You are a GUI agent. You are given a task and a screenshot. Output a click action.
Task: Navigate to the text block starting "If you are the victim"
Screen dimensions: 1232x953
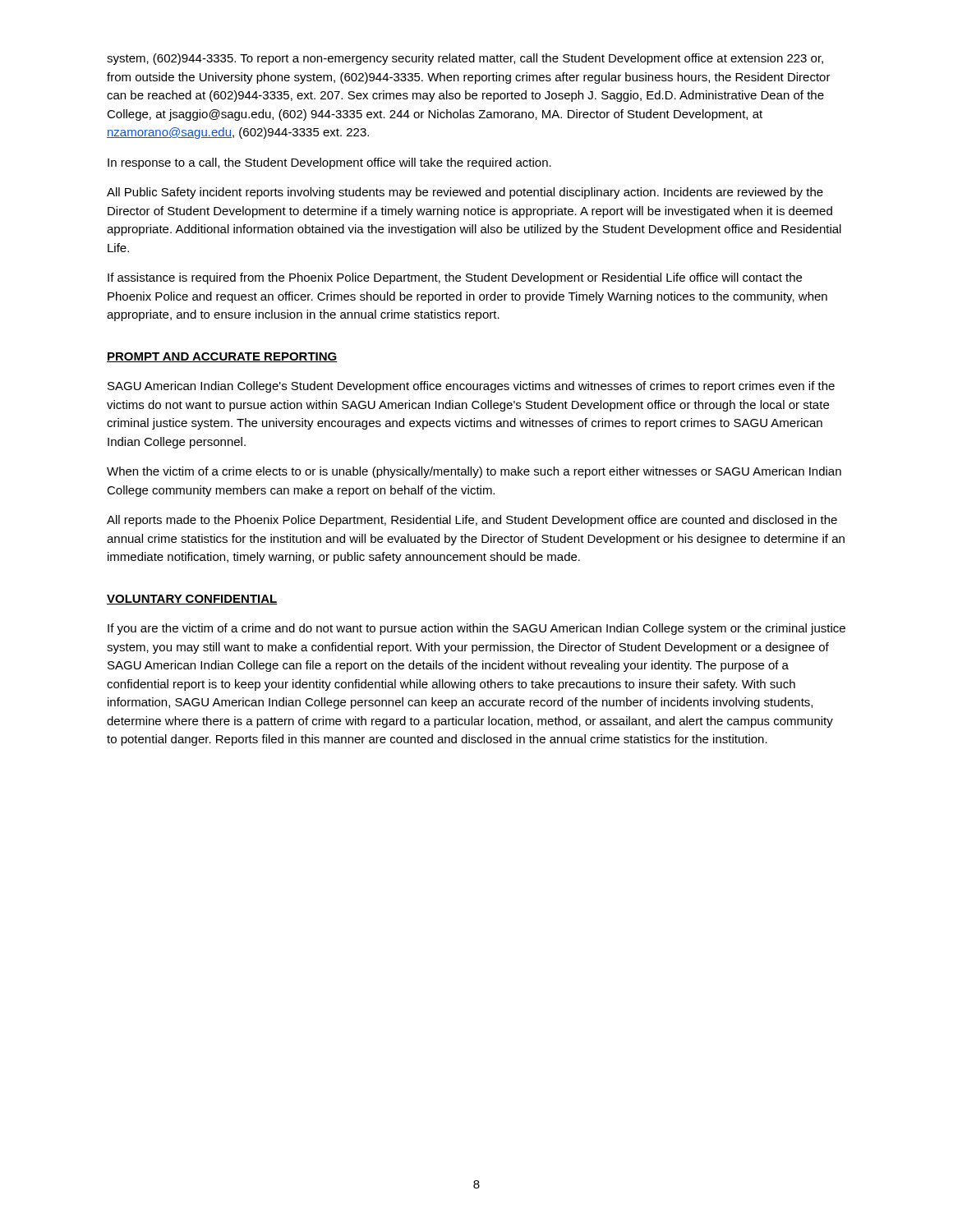[476, 683]
